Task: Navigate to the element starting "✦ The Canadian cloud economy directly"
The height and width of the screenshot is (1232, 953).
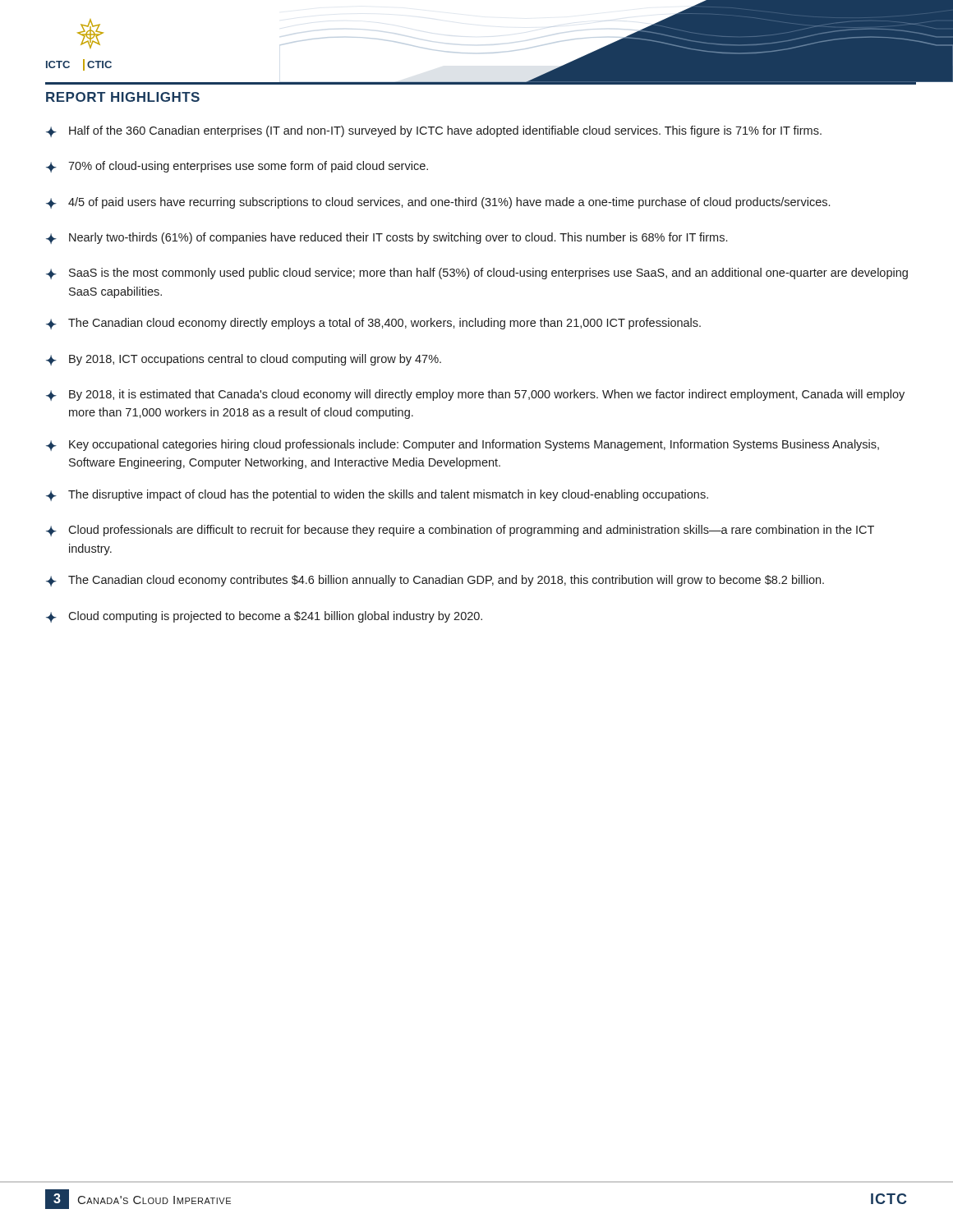Action: click(481, 325)
